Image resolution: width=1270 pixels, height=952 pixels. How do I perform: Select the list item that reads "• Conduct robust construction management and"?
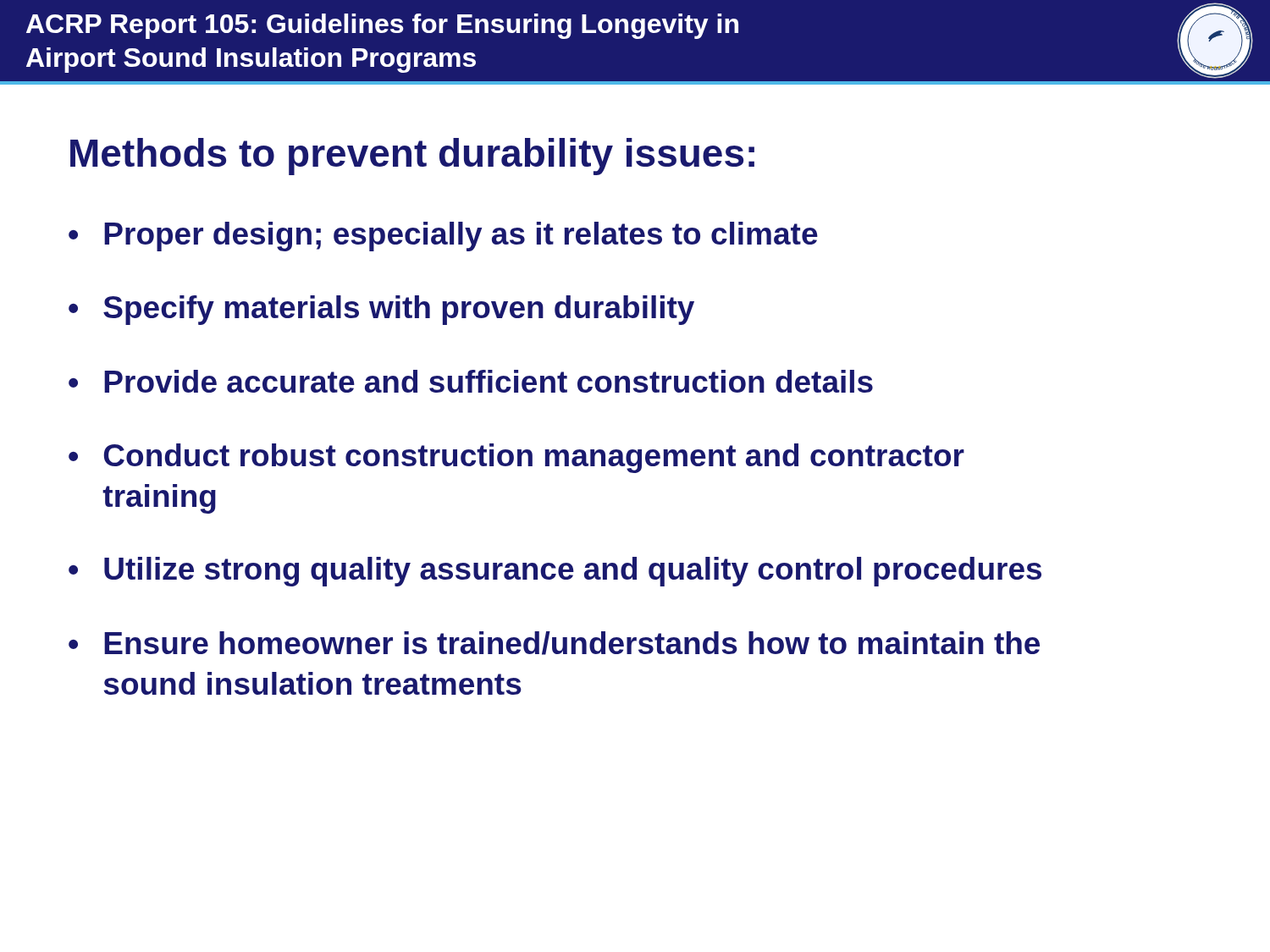coord(516,477)
